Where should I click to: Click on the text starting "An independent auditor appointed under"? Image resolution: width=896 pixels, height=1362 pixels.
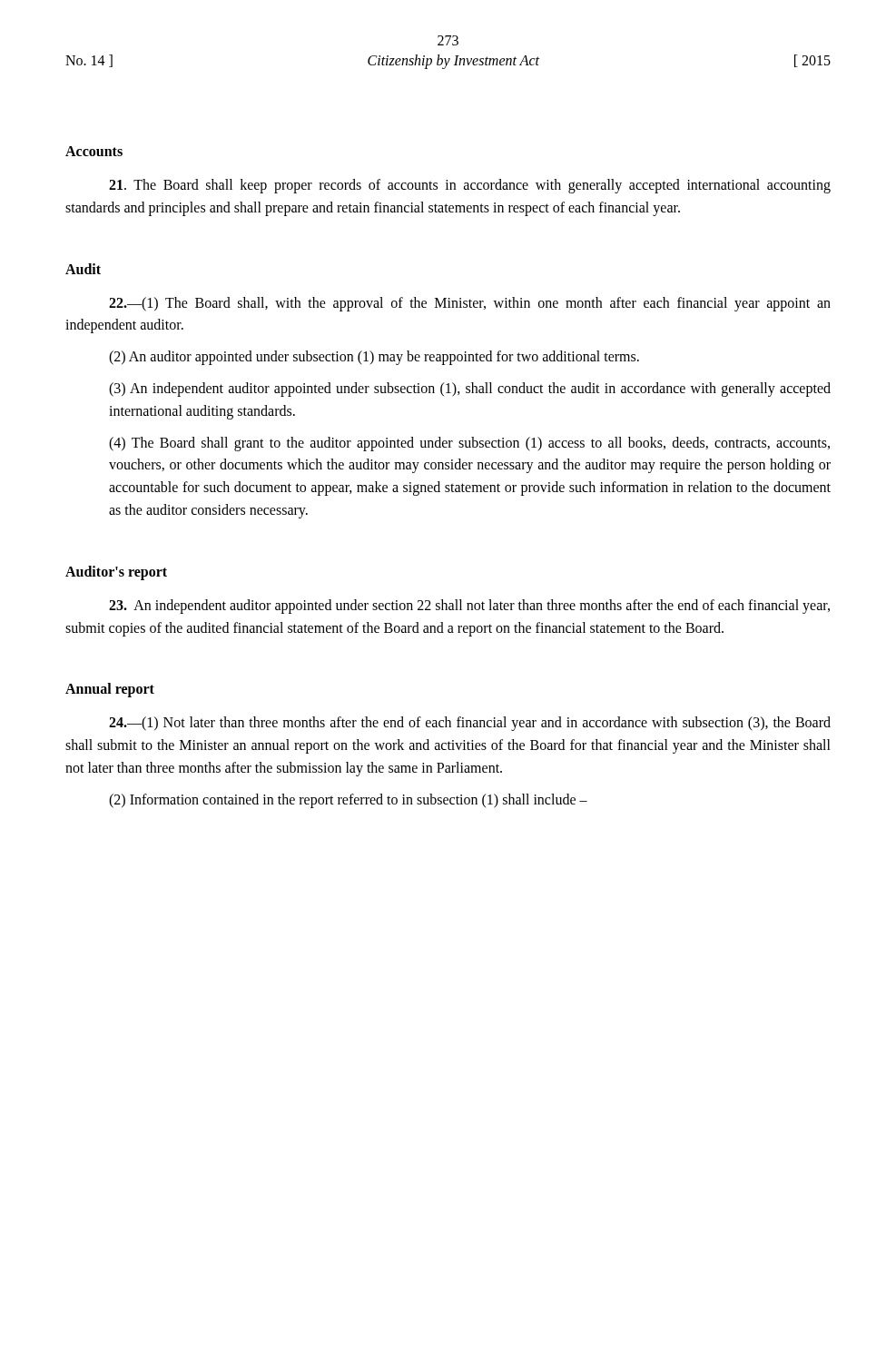pos(448,616)
